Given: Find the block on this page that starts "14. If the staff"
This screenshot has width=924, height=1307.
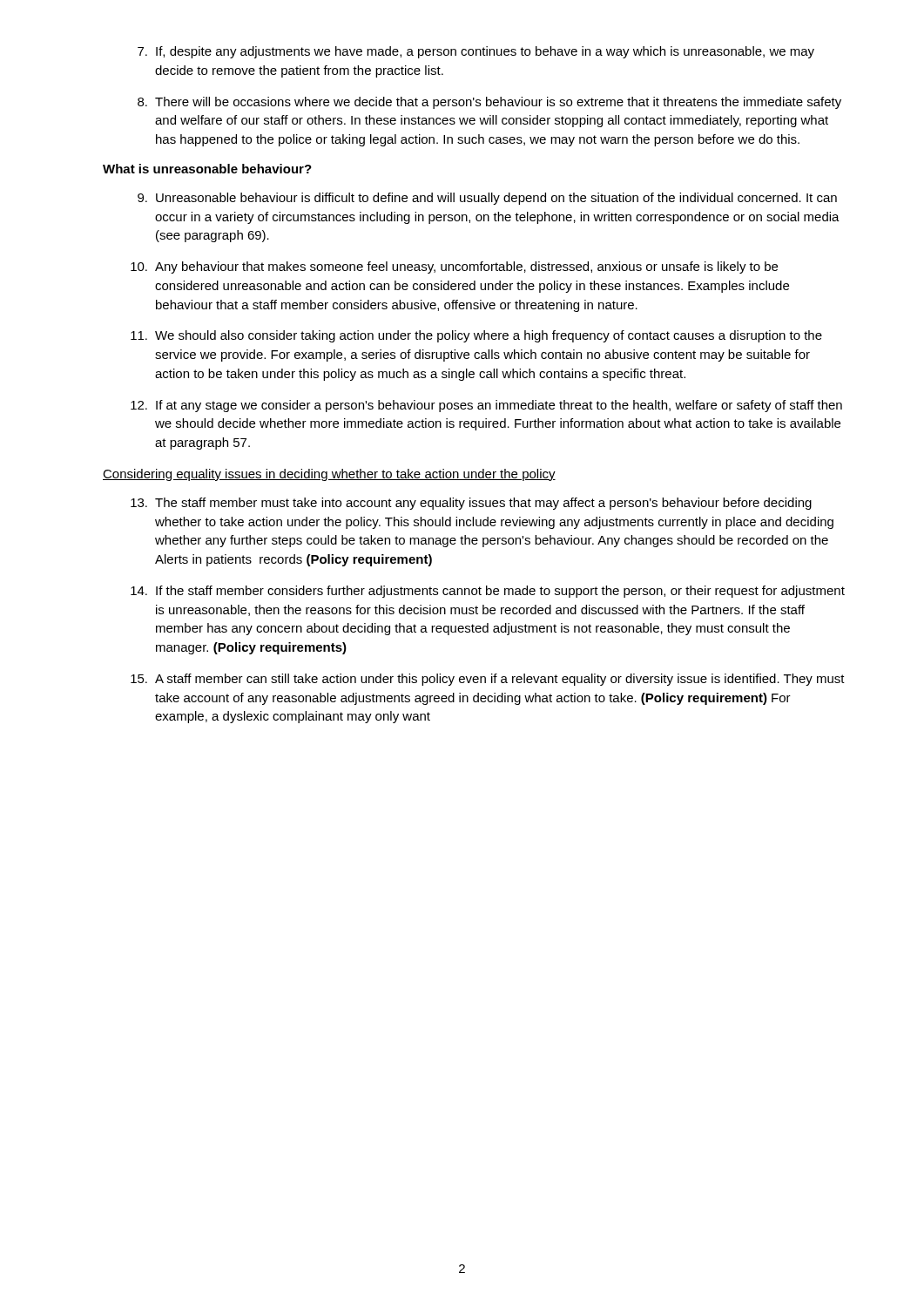Looking at the screenshot, I should pos(474,619).
